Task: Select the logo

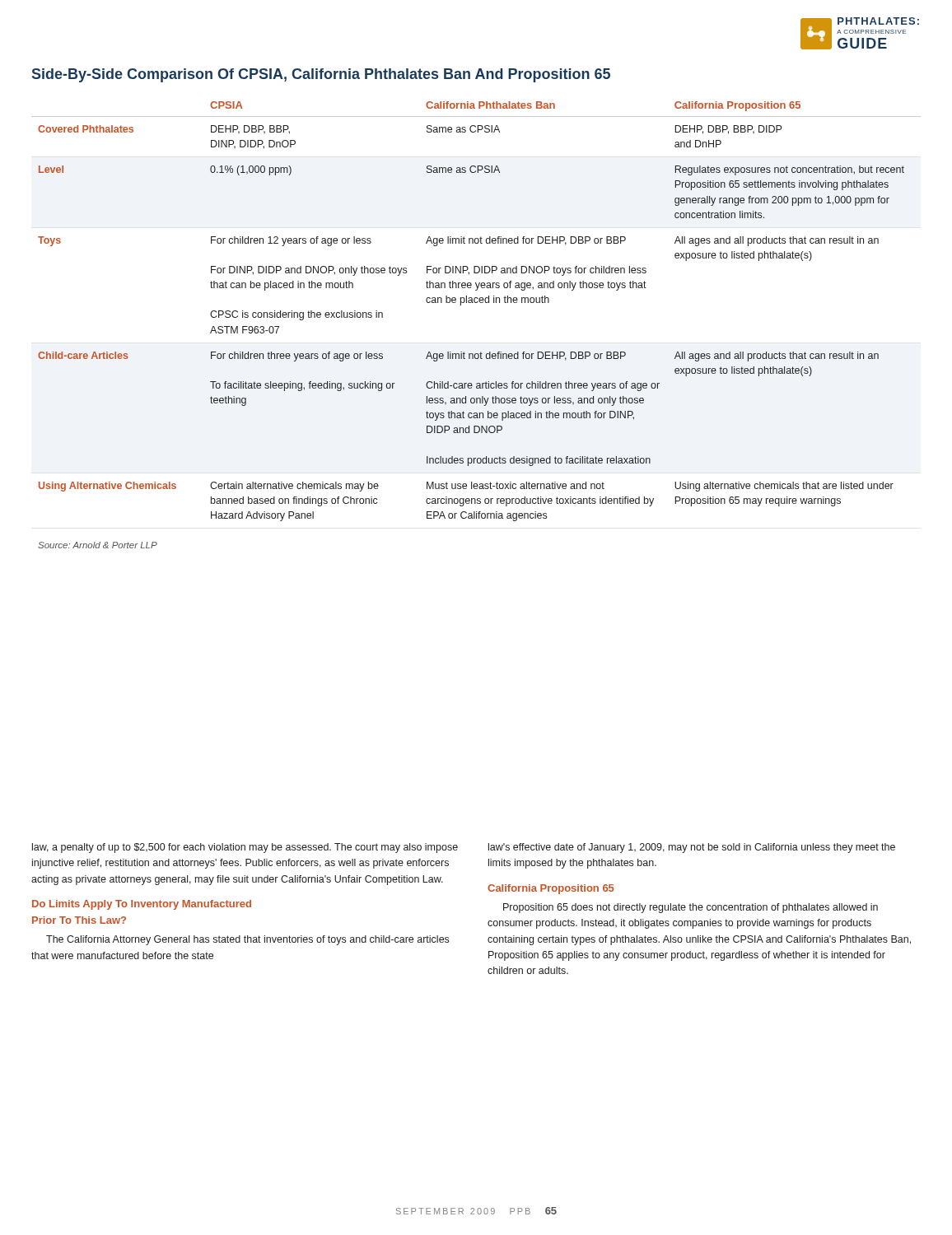Action: point(863,34)
